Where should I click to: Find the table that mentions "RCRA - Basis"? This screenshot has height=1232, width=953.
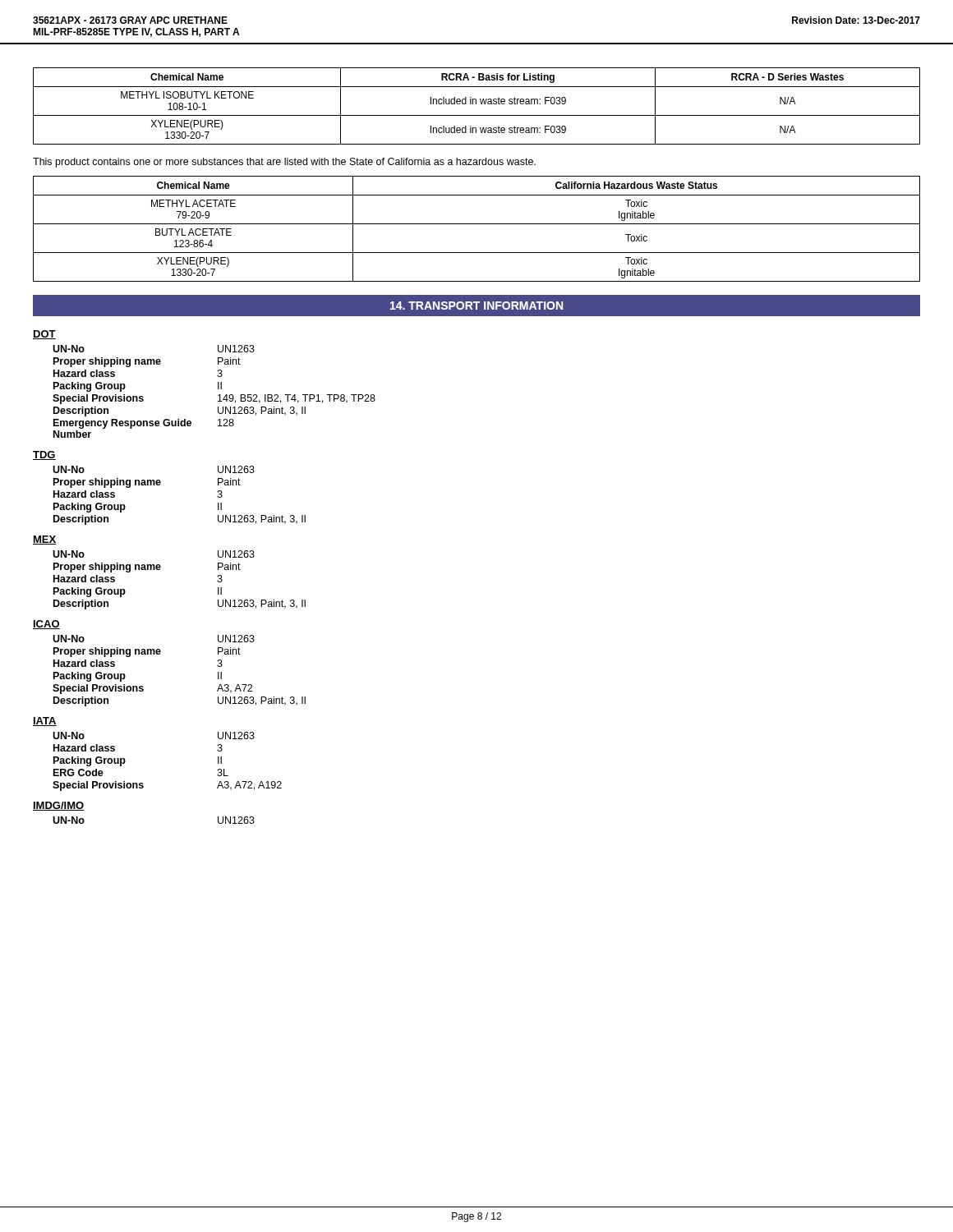tap(476, 106)
